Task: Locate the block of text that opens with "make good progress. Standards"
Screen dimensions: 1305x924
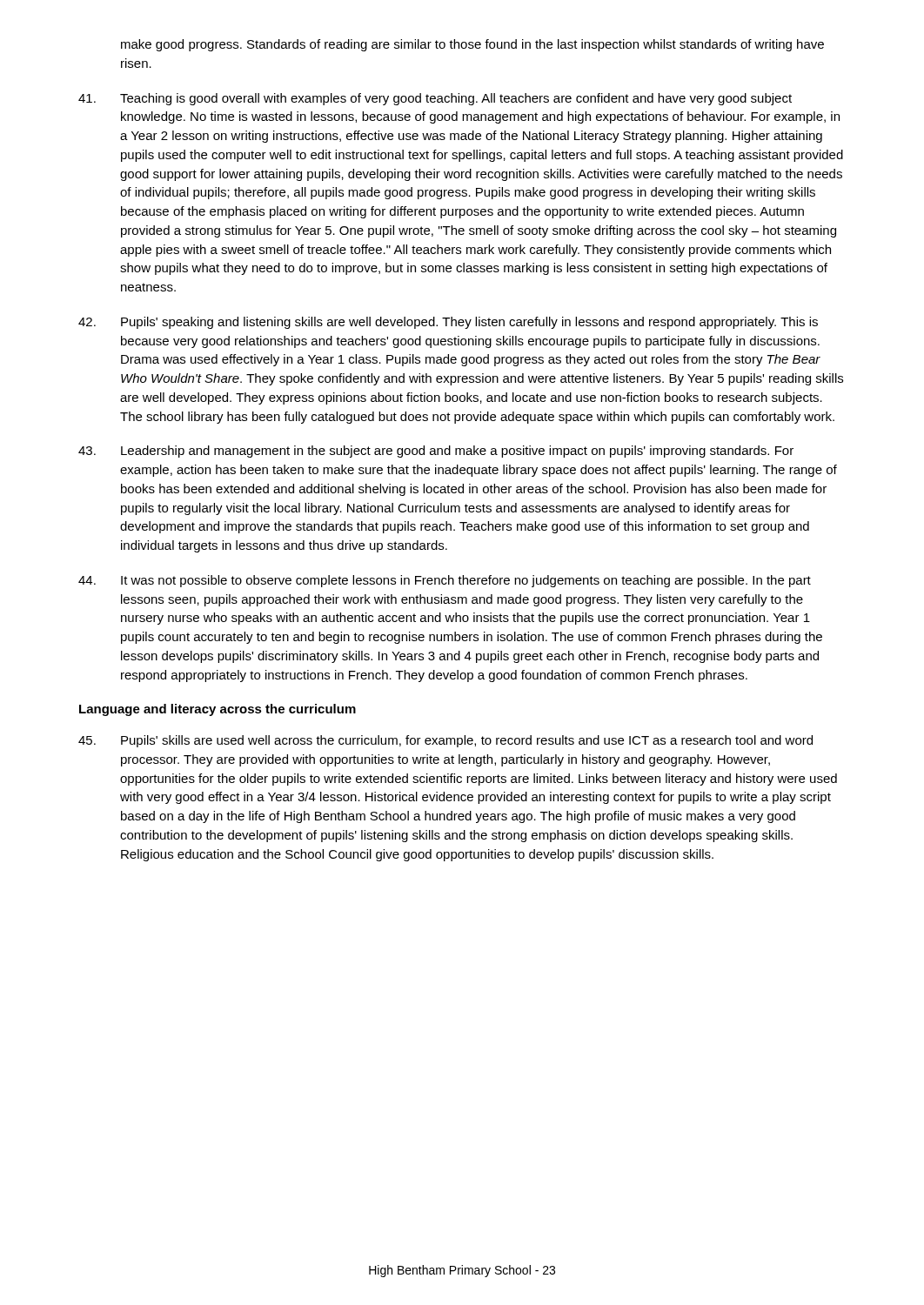Action: (x=472, y=53)
